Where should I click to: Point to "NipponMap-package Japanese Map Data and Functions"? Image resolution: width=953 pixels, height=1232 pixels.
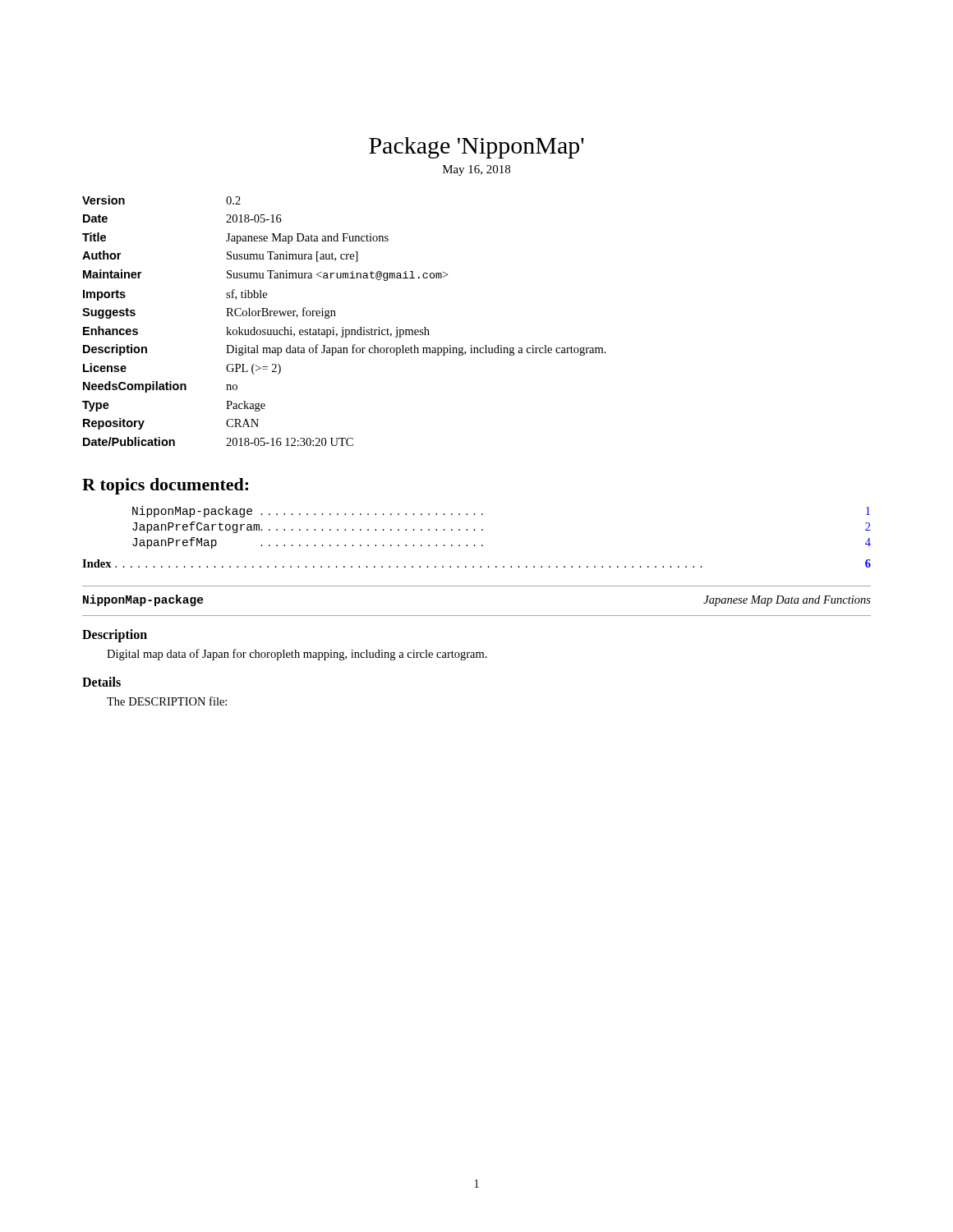(136, 600)
